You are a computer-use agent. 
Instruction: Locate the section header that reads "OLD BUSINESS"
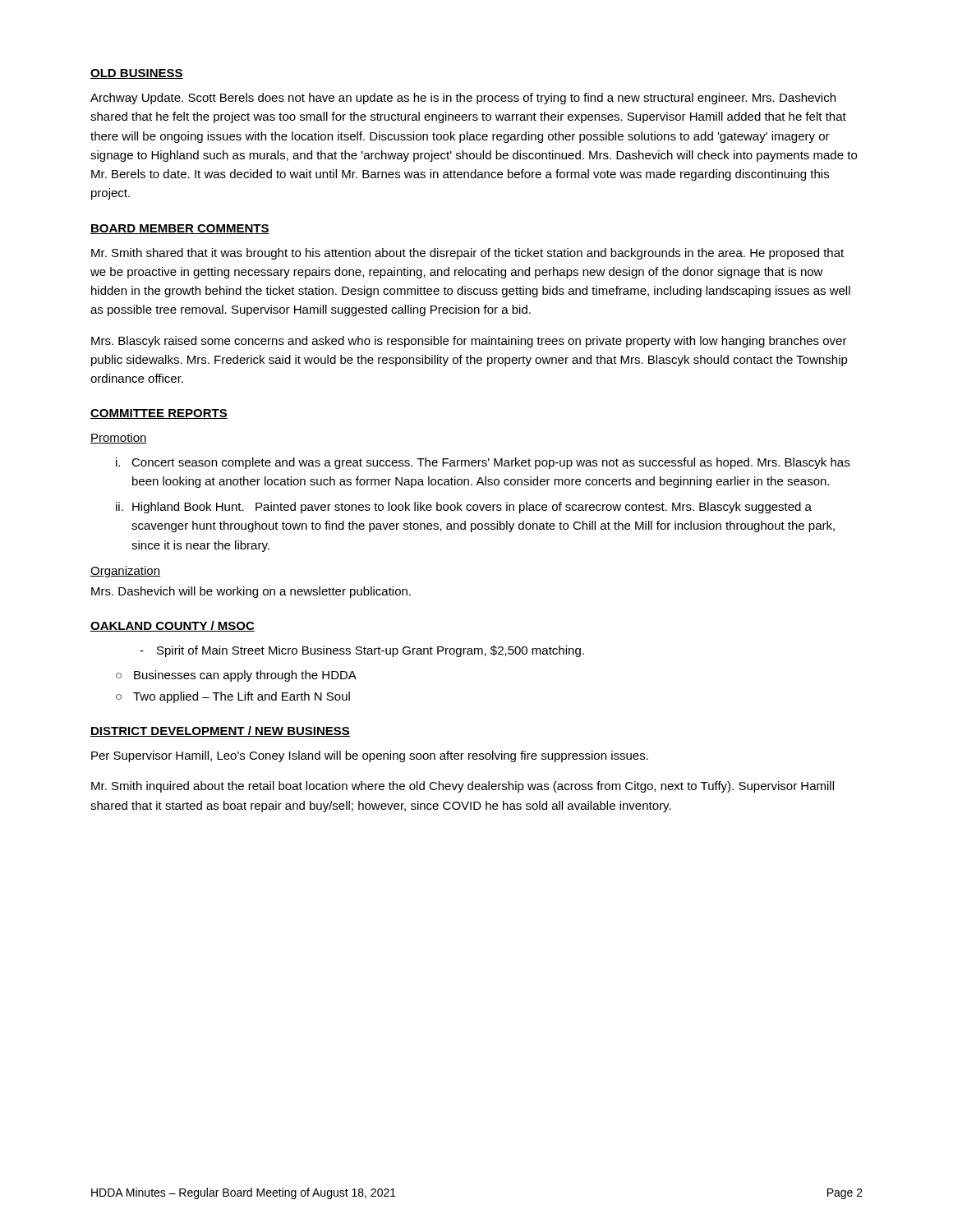click(x=137, y=73)
